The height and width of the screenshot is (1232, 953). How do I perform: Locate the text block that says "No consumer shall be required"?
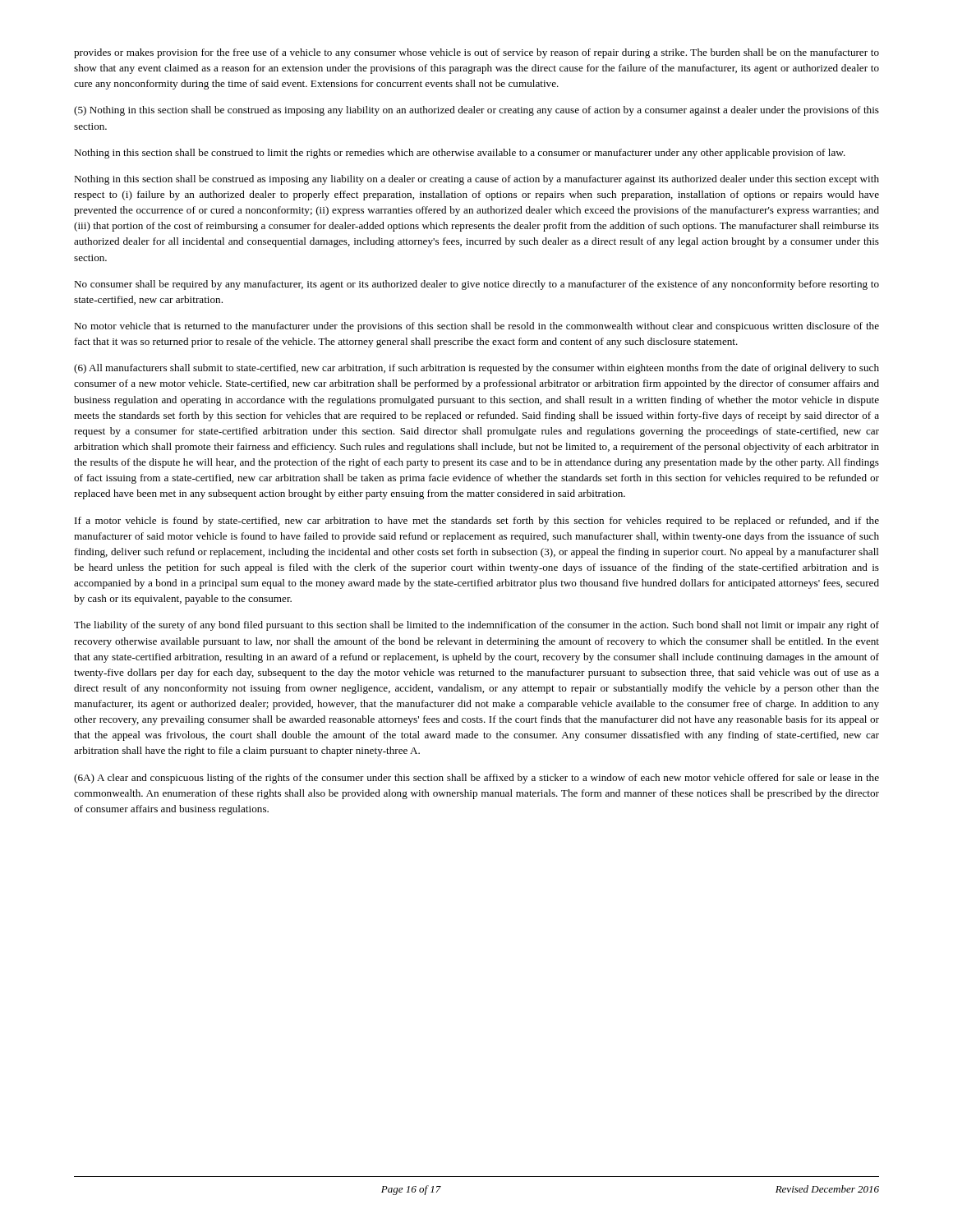(x=476, y=291)
